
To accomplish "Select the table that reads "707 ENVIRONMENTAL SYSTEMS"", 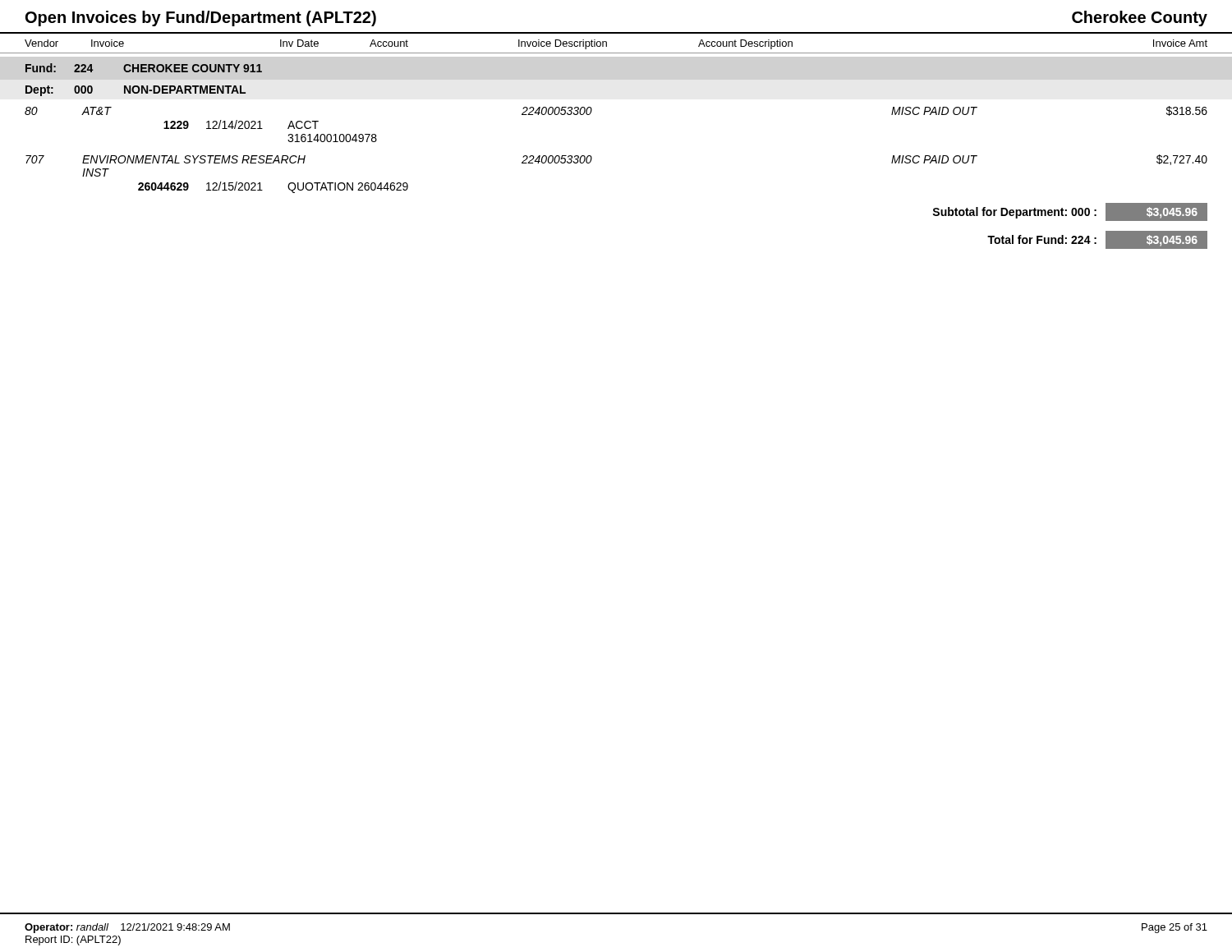I will pyautogui.click(x=616, y=173).
